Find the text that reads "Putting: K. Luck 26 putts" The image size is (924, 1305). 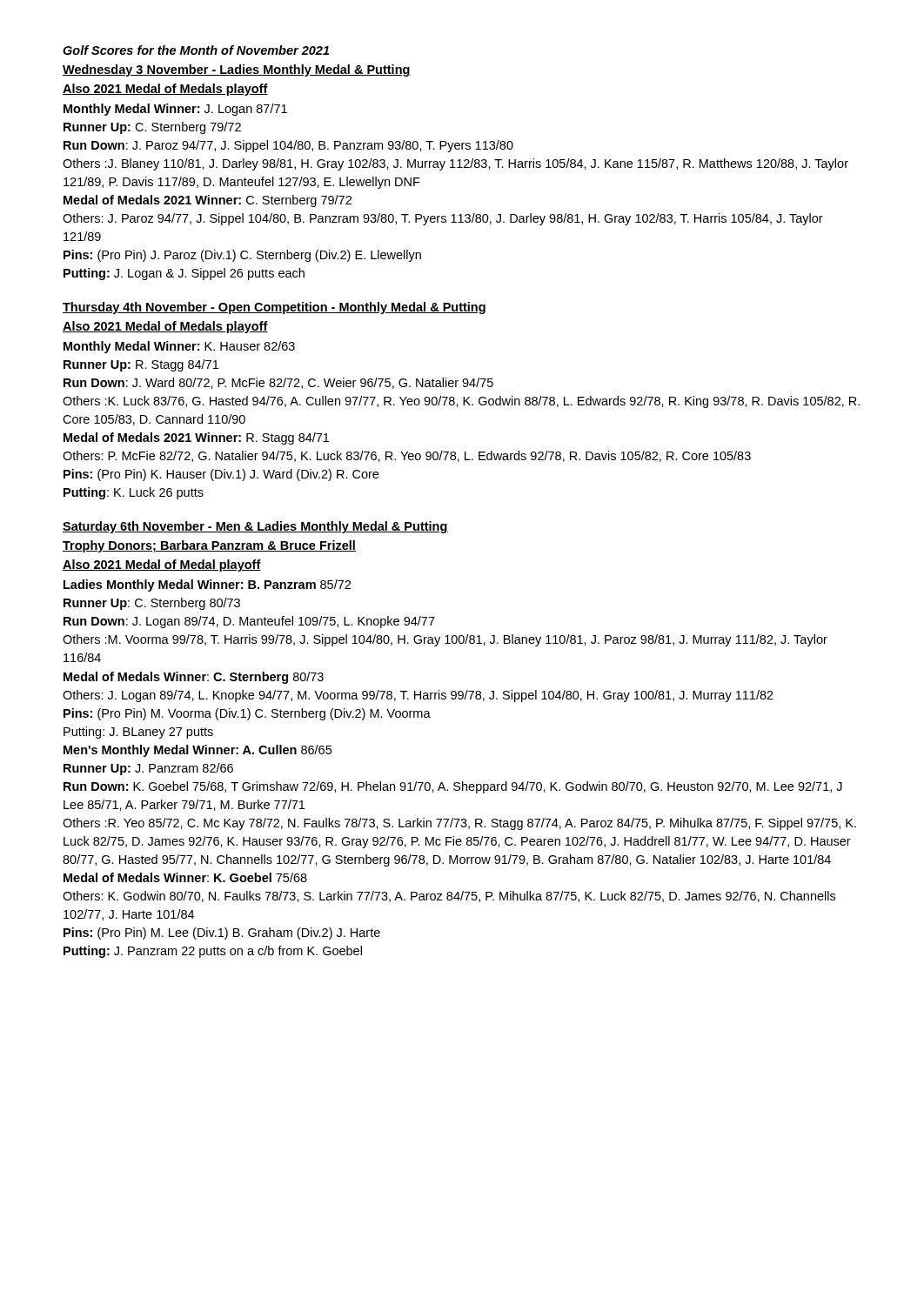click(133, 493)
